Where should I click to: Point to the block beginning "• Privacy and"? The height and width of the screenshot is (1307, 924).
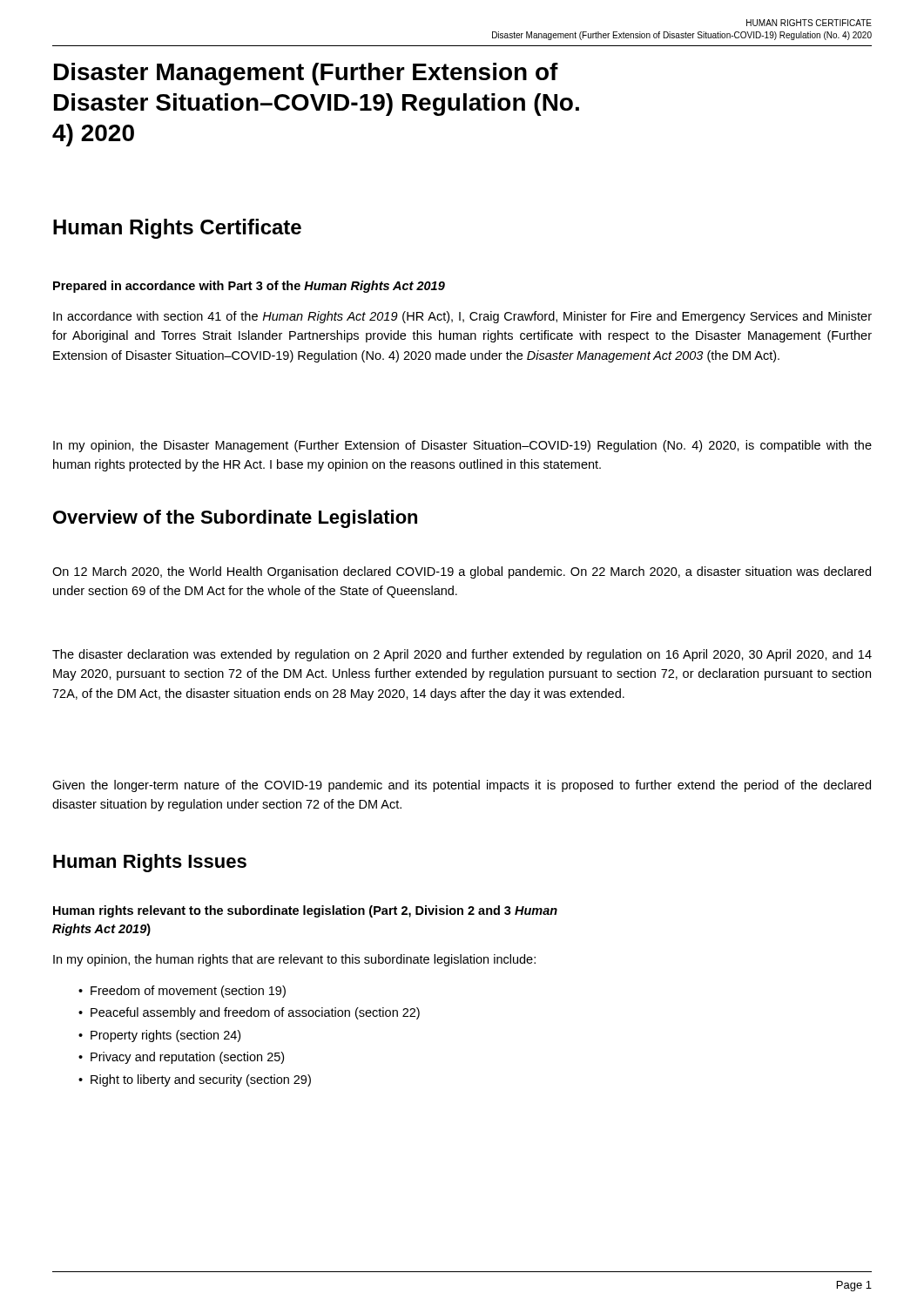pos(182,1058)
